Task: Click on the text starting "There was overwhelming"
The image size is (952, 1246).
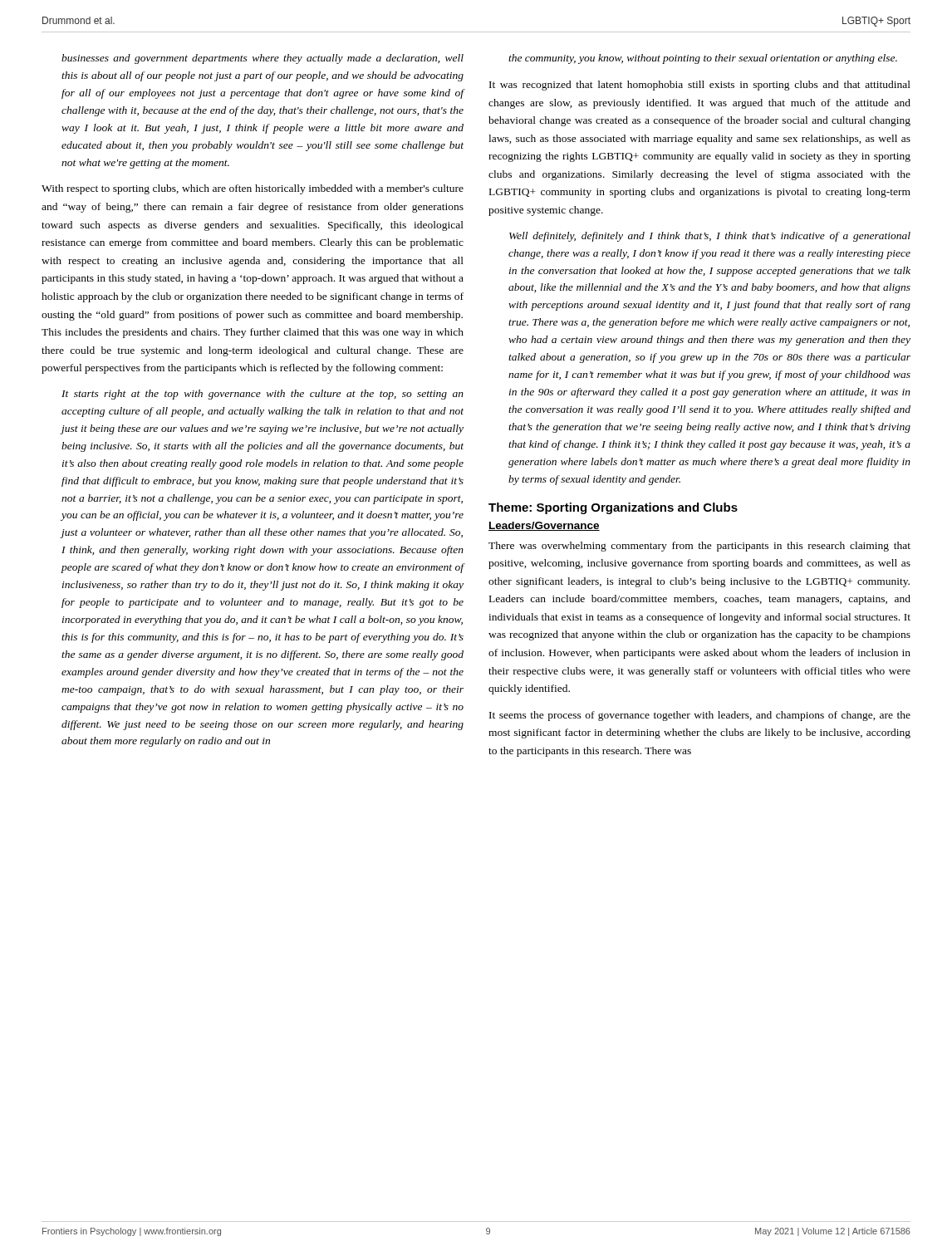Action: point(699,617)
